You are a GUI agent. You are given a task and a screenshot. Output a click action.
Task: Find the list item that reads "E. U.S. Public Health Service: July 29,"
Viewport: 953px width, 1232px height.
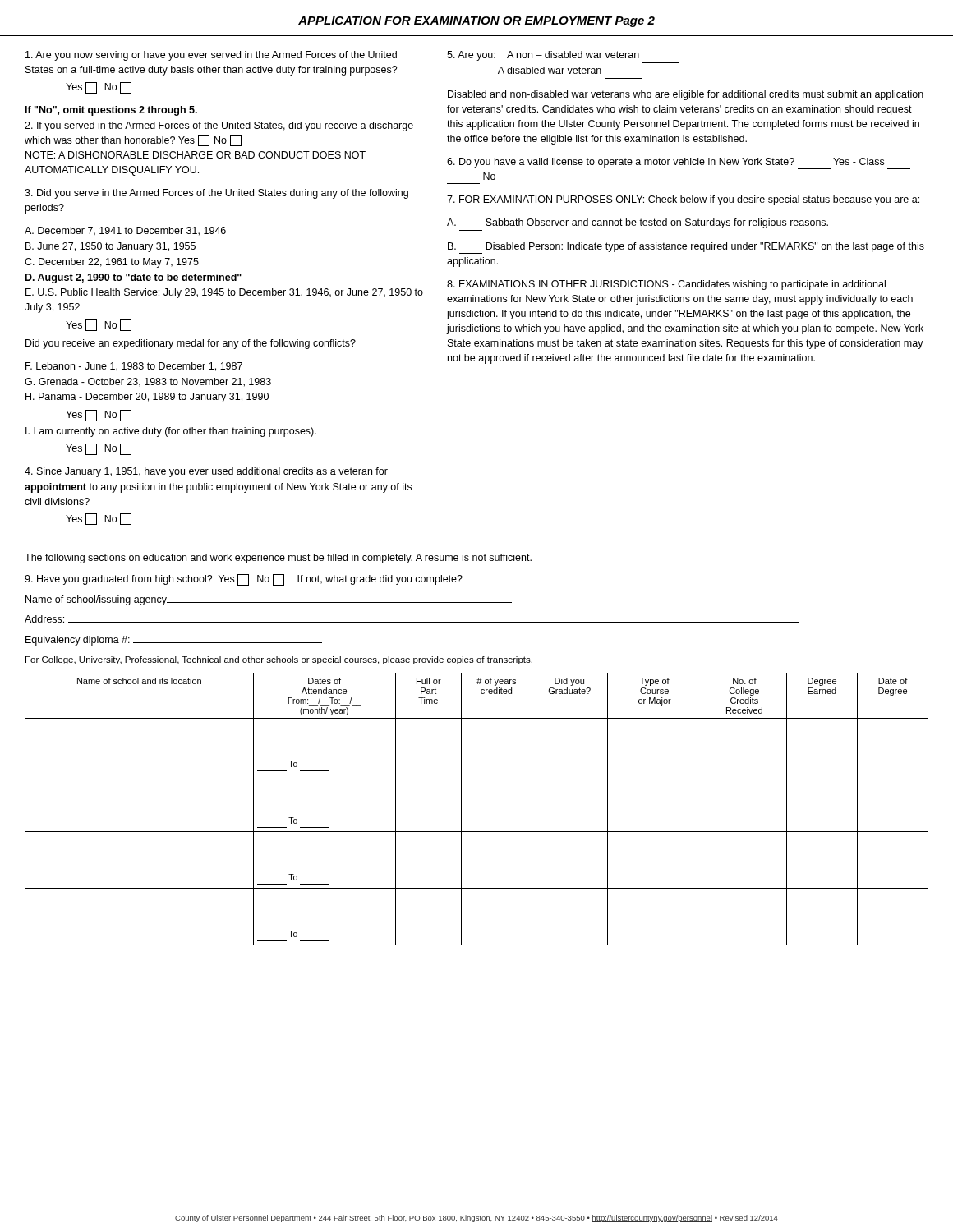[x=224, y=293]
